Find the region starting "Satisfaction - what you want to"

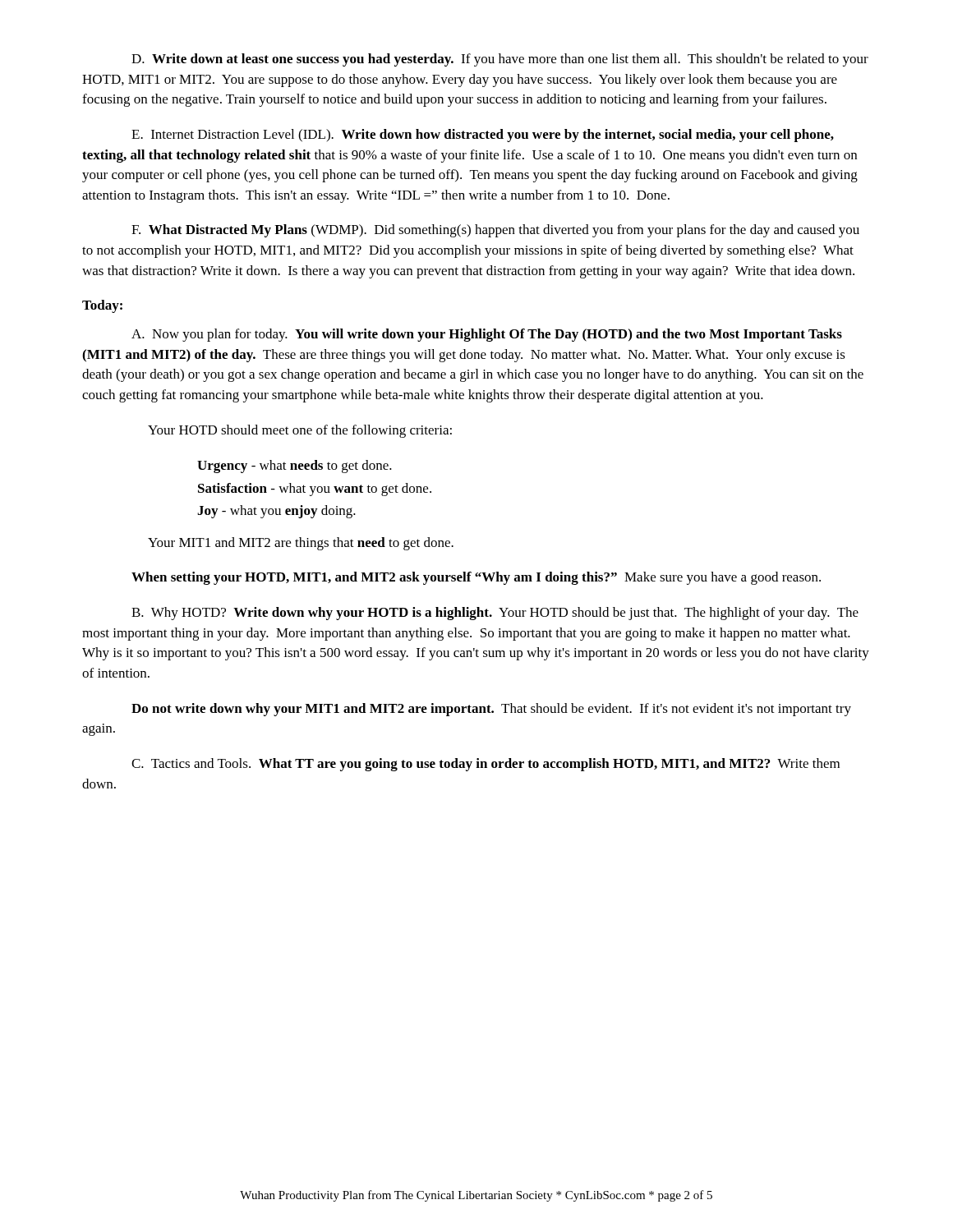pyautogui.click(x=315, y=488)
